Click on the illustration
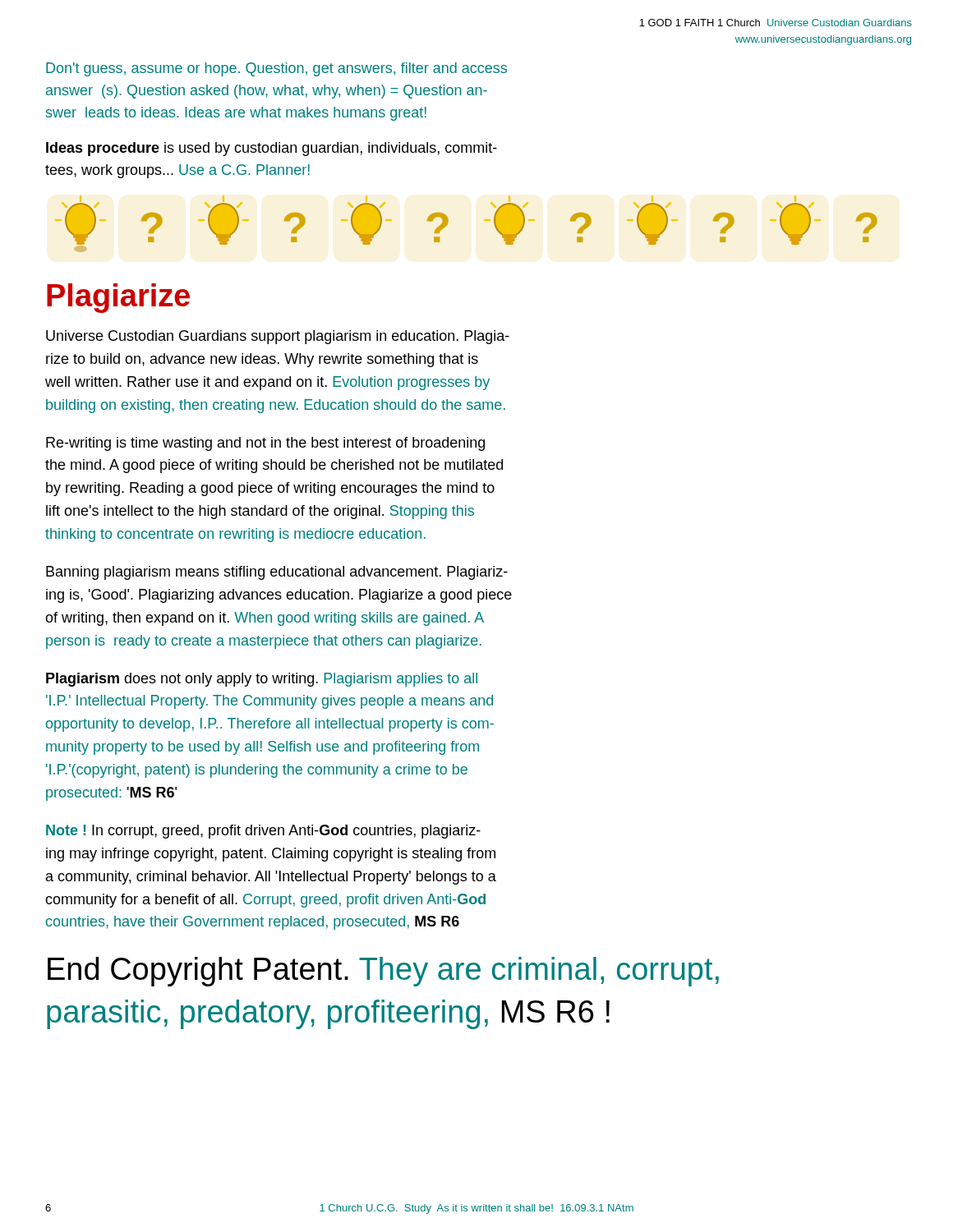Viewport: 953px width, 1232px height. point(479,232)
